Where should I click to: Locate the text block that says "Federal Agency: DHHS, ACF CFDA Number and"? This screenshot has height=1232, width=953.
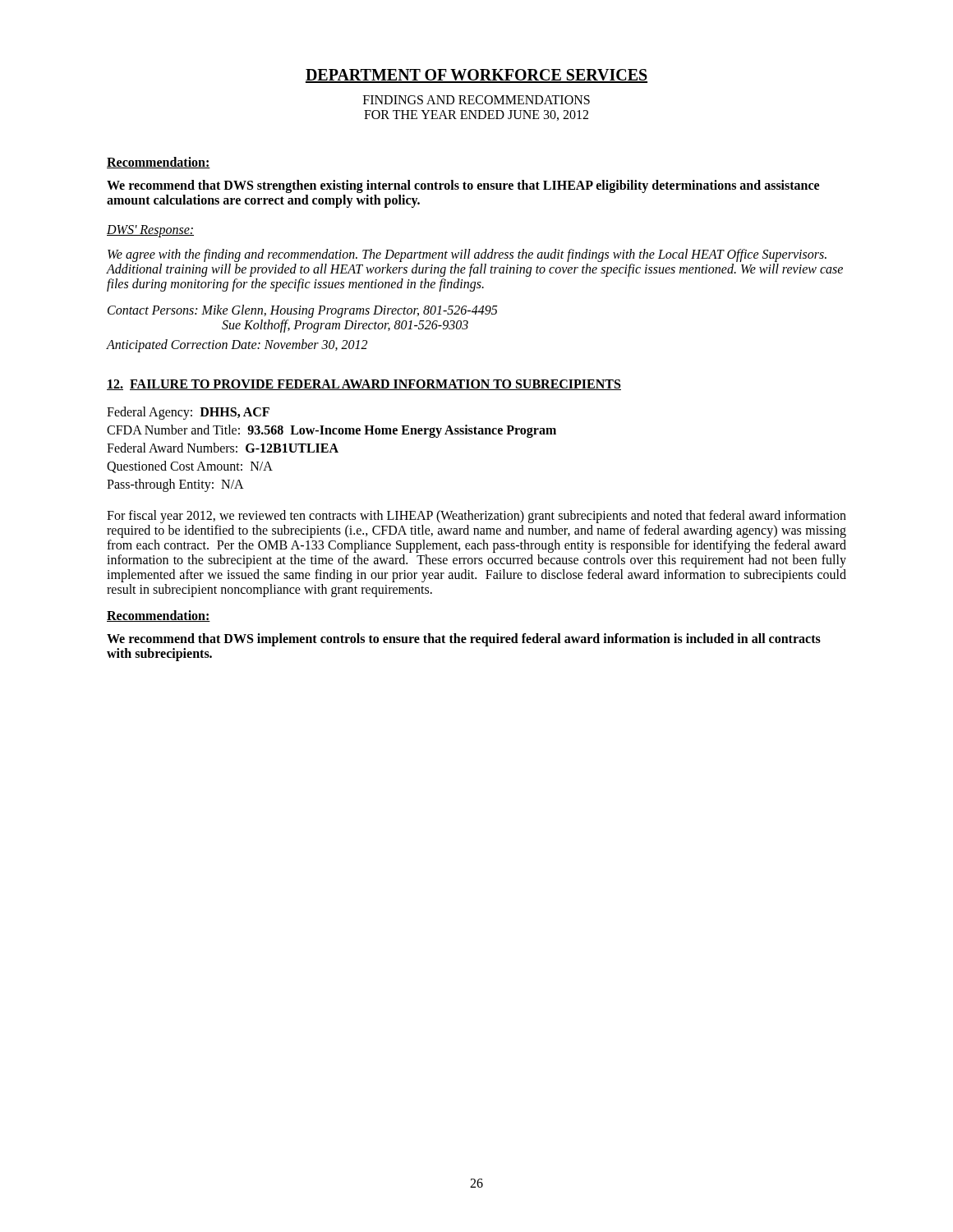pyautogui.click(x=188, y=413)
